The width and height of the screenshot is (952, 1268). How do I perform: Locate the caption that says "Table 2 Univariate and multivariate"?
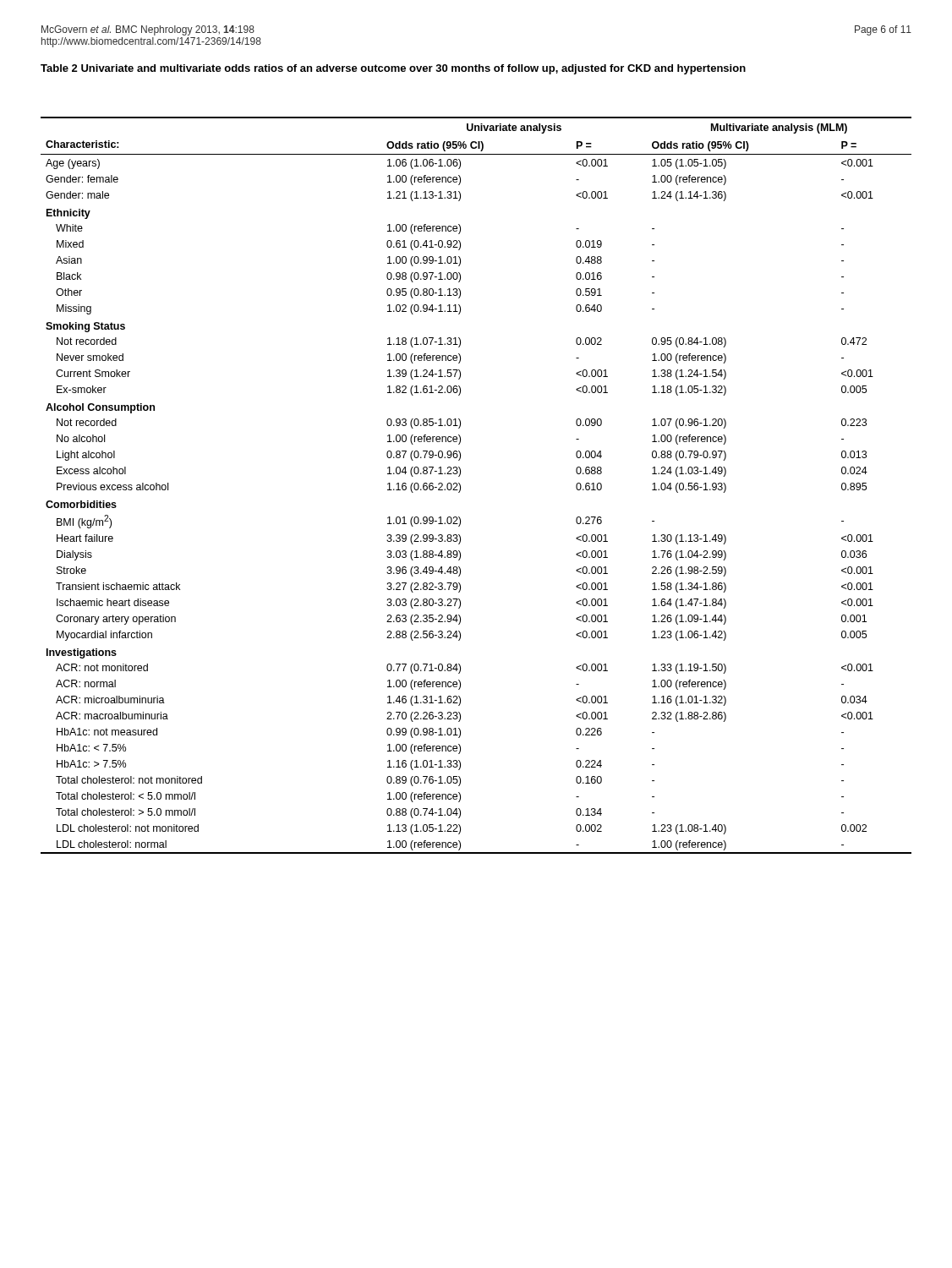[393, 68]
